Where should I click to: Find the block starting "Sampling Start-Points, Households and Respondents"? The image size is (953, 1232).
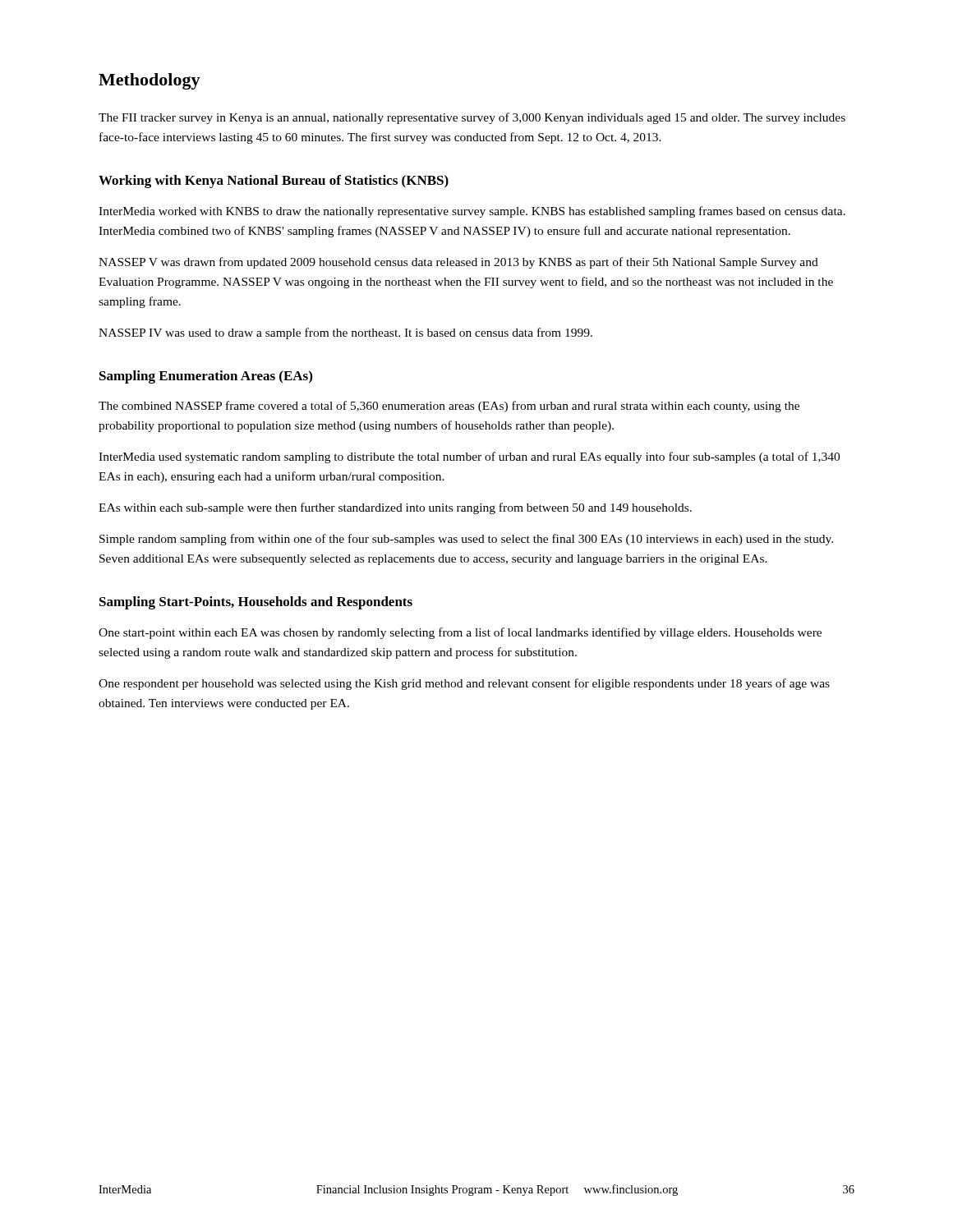tap(256, 602)
